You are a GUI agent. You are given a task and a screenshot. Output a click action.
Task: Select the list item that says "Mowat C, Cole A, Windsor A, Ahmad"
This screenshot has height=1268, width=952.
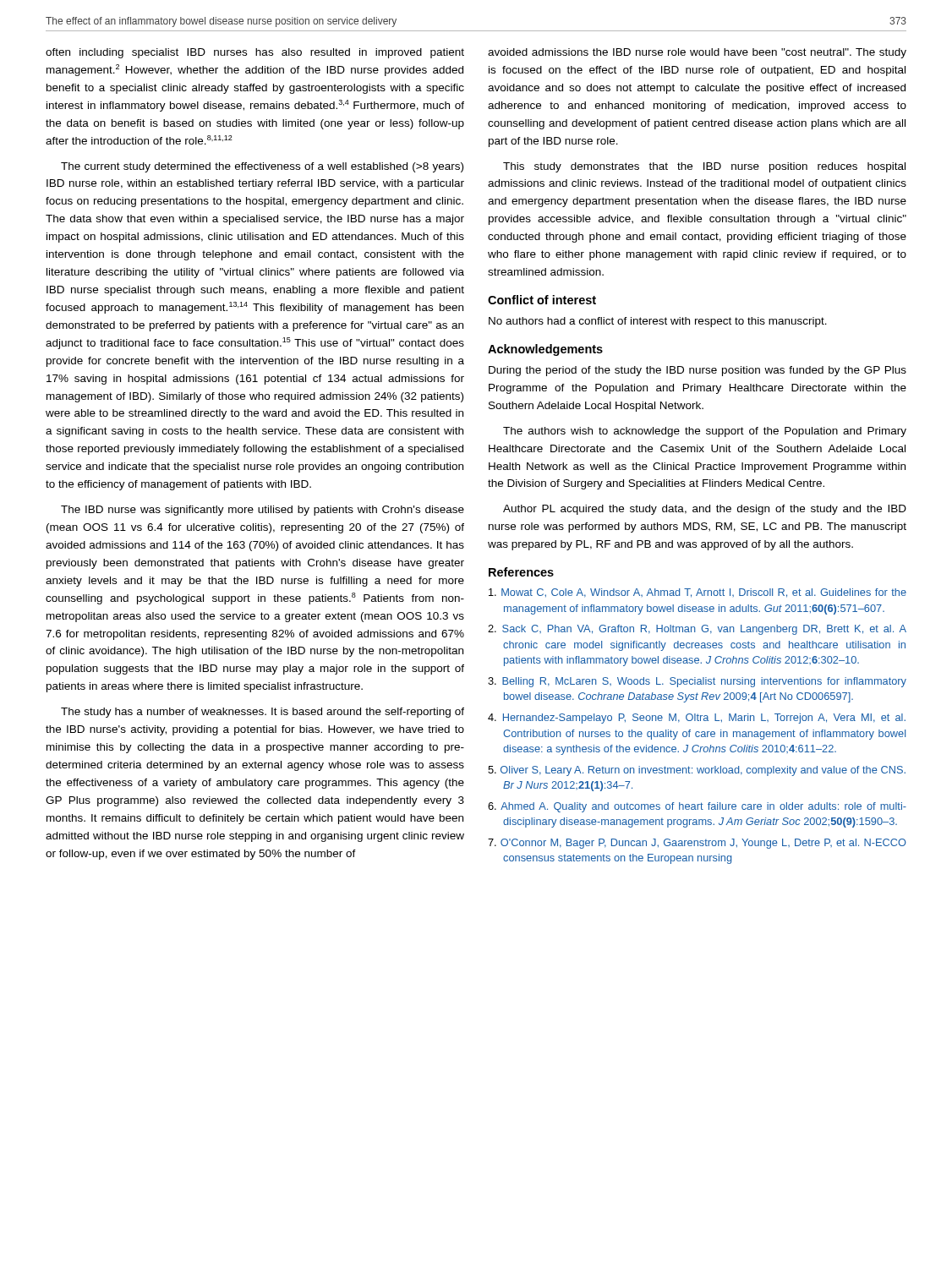(x=697, y=600)
